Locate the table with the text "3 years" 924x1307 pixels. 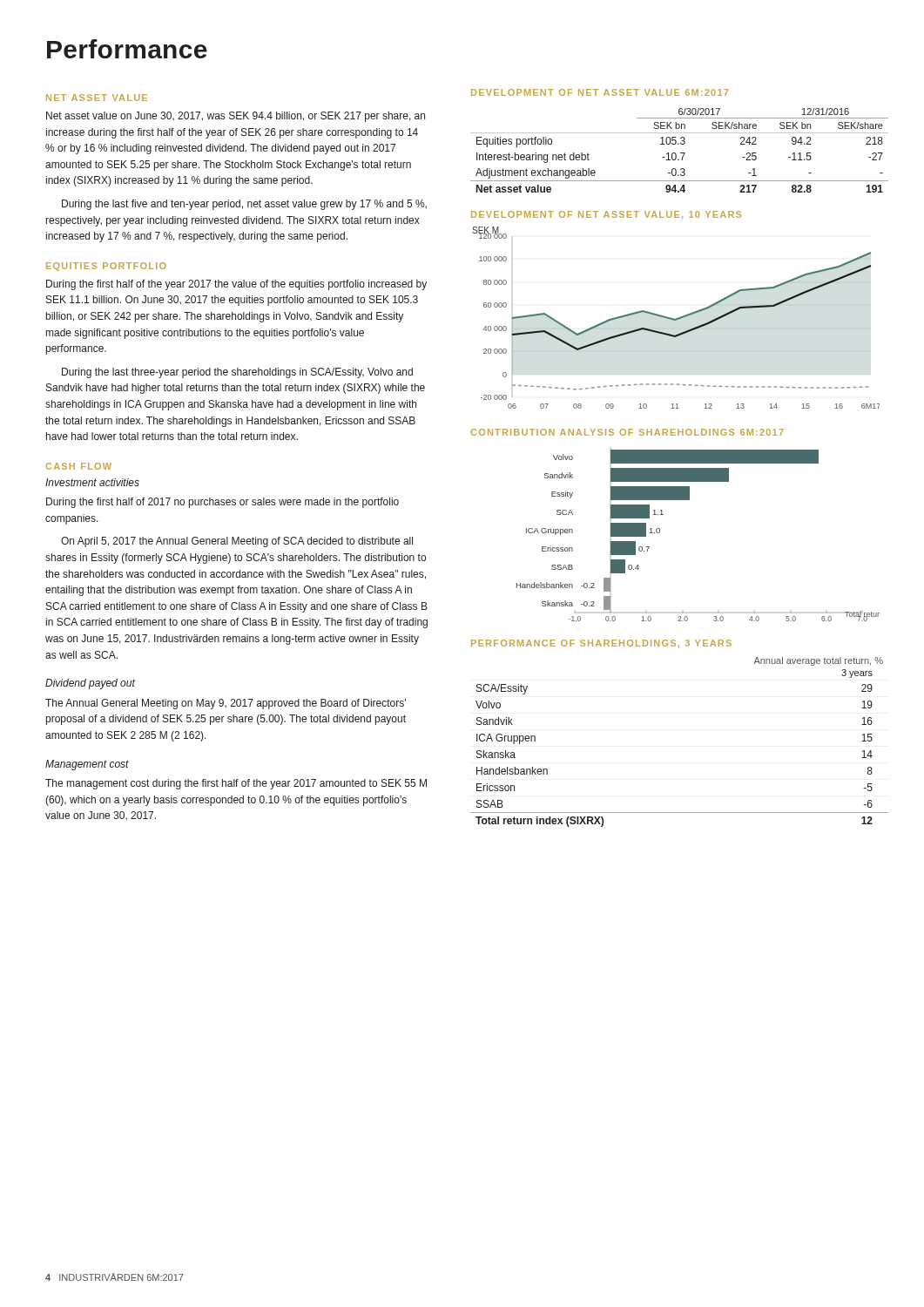[679, 741]
